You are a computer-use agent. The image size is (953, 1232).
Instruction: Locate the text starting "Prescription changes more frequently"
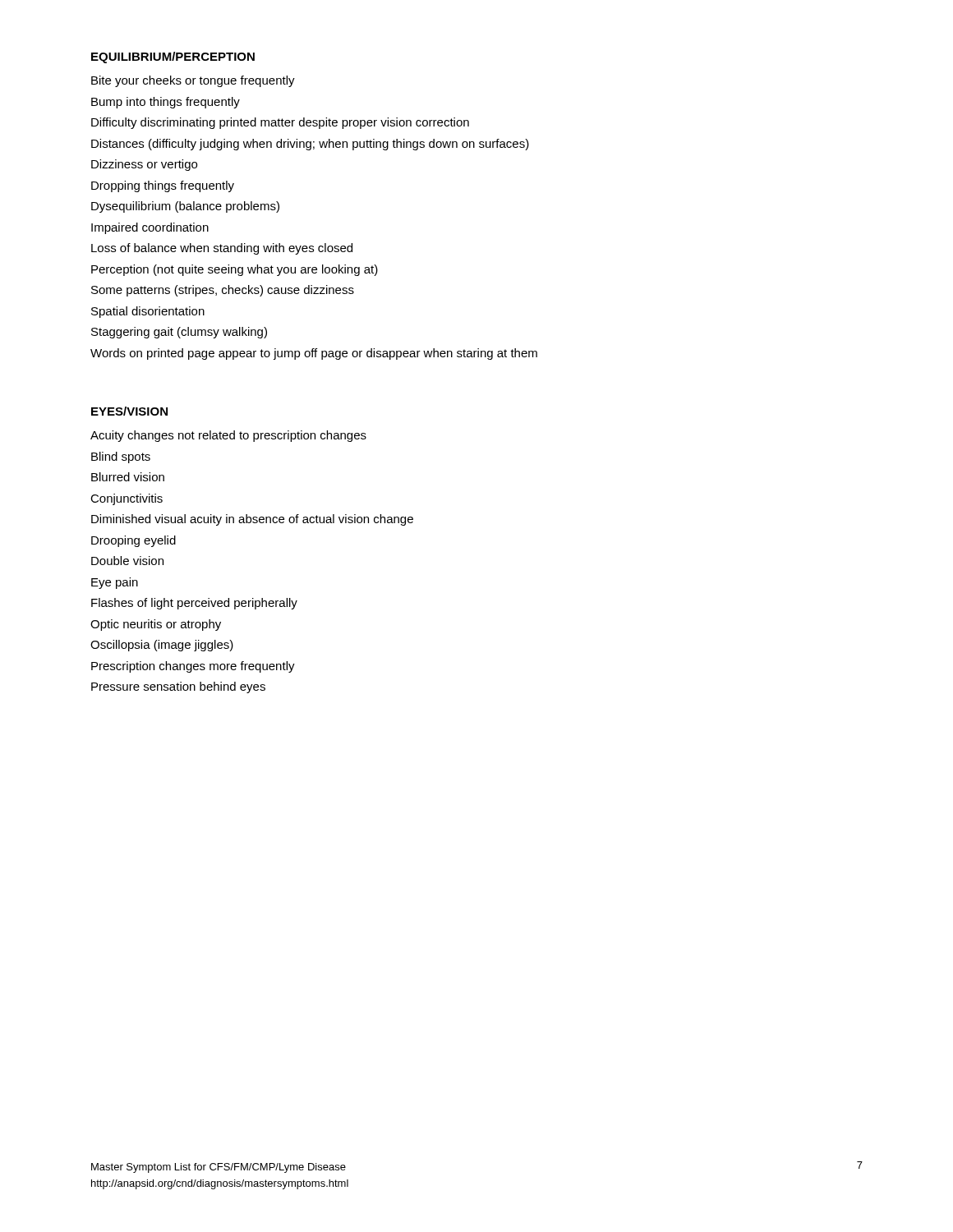[x=192, y=665]
